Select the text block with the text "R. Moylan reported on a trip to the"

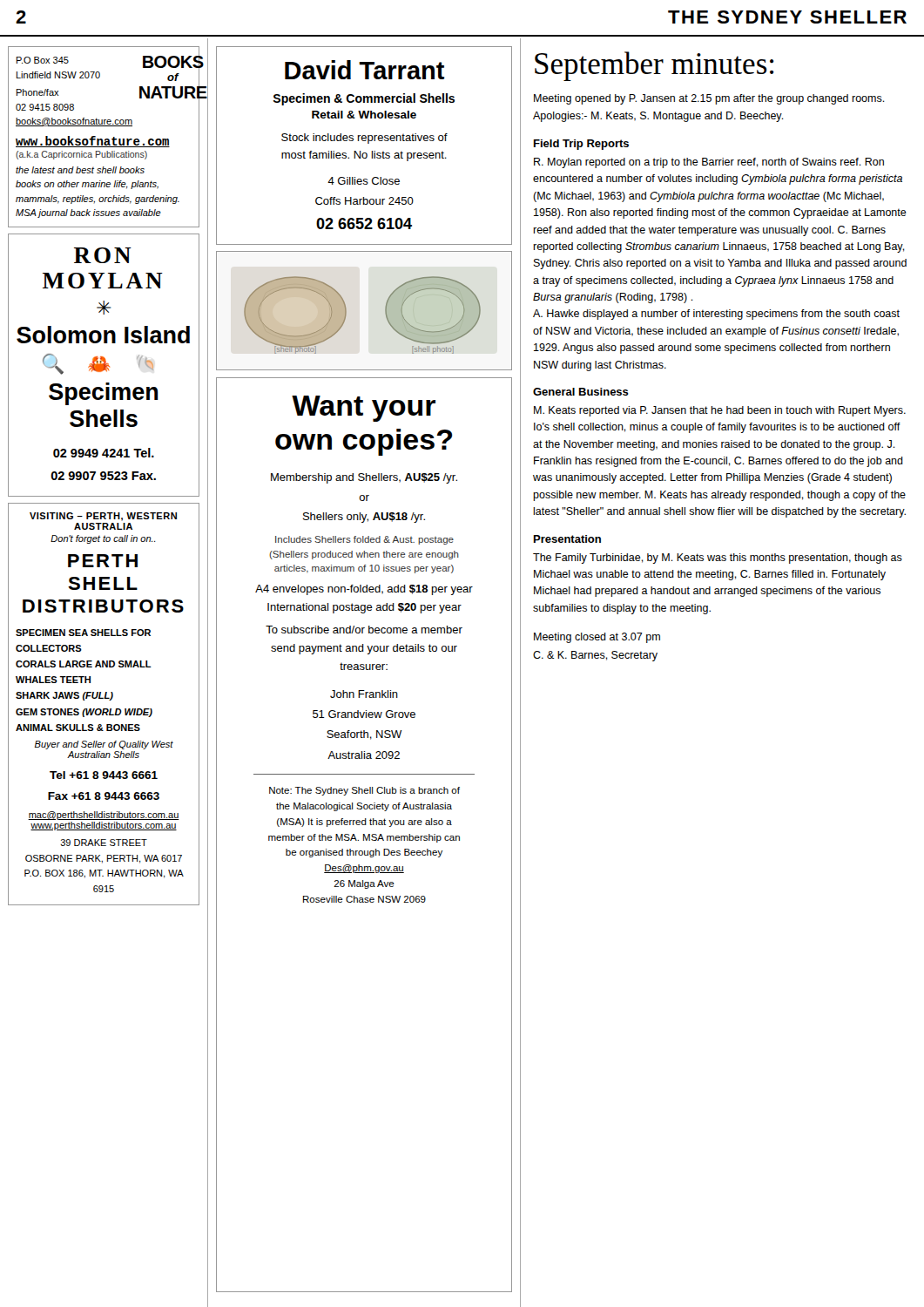720,263
